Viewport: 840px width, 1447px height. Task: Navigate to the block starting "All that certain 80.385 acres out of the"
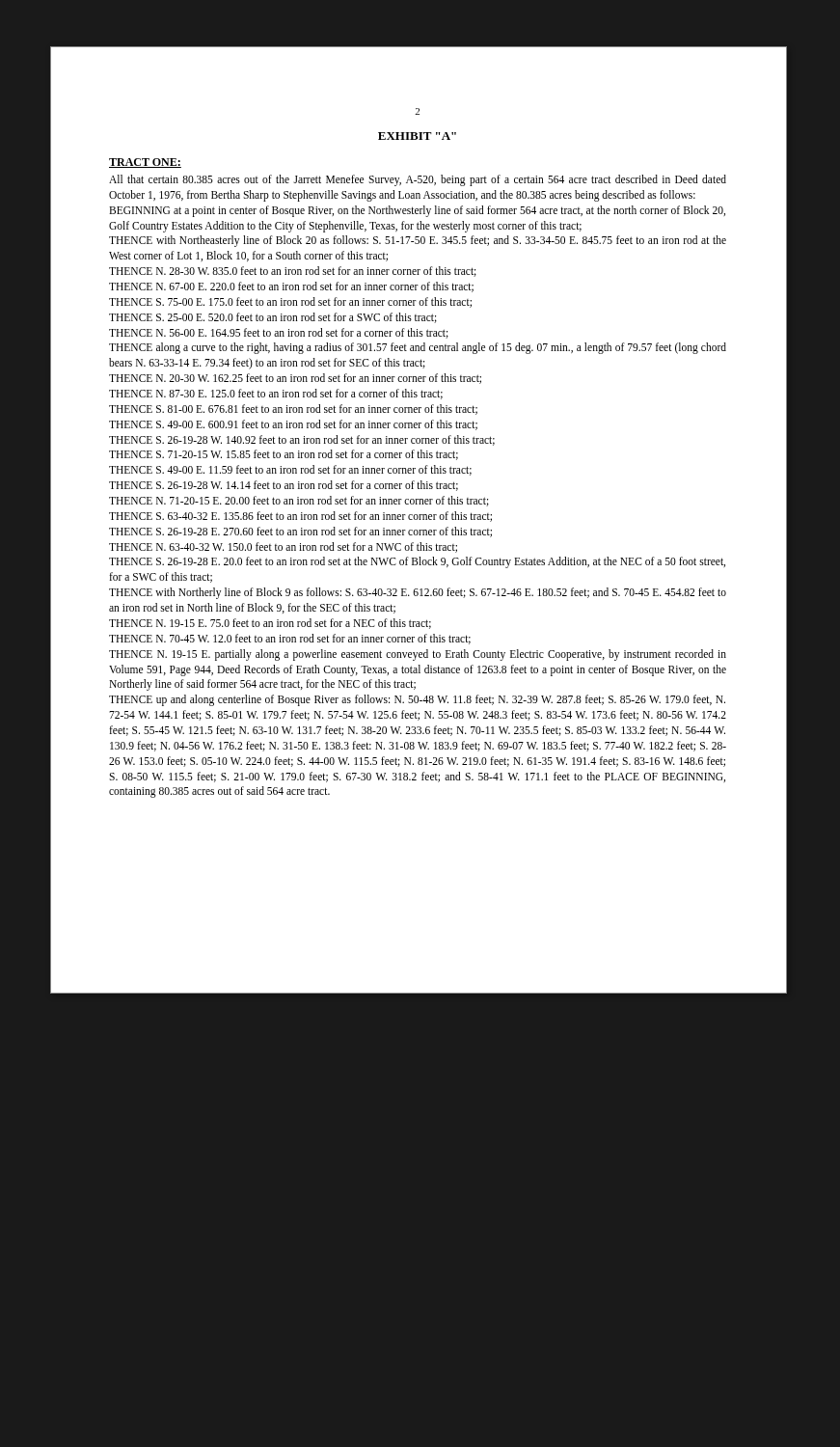click(x=418, y=485)
